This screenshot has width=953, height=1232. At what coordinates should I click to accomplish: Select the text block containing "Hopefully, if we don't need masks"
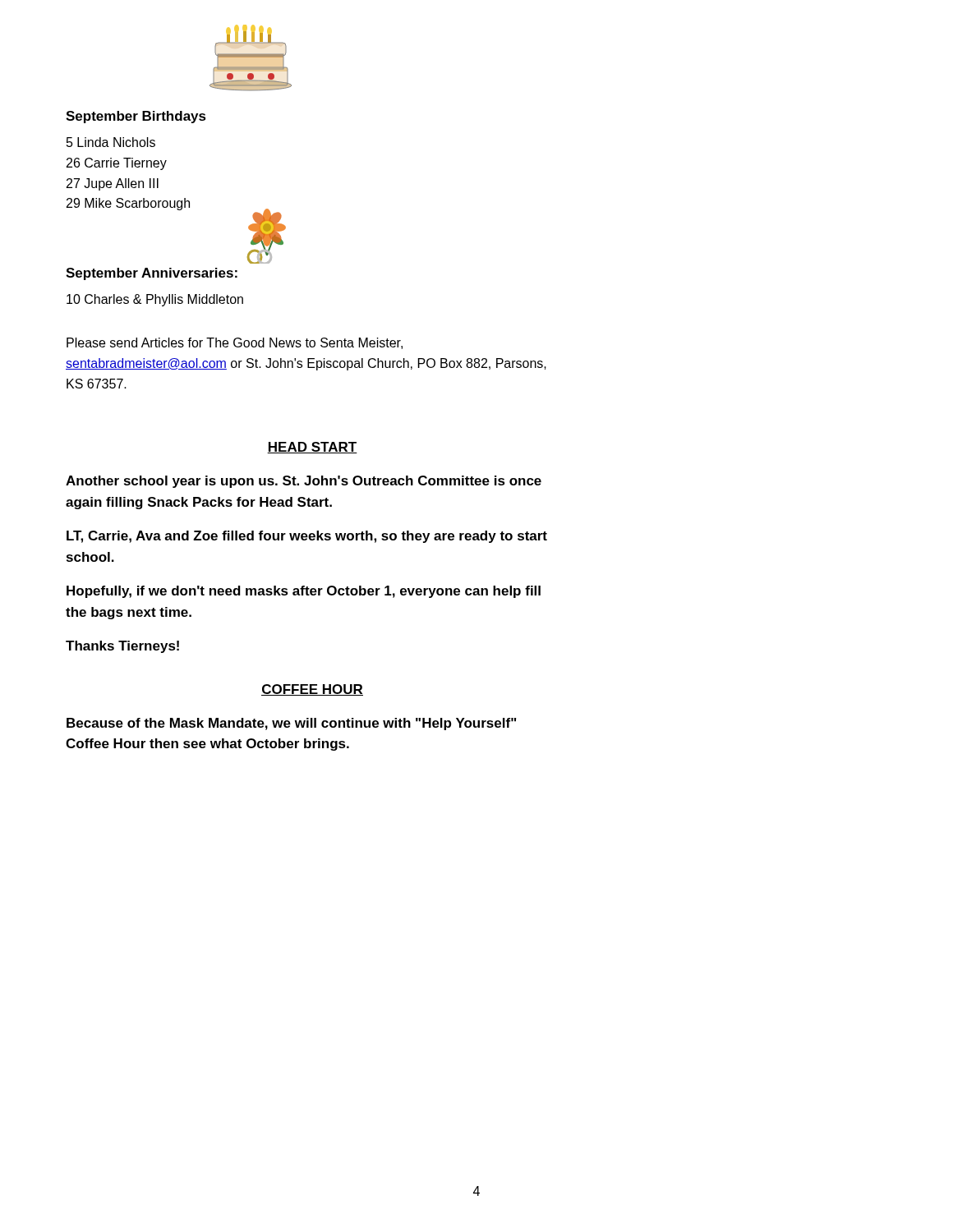click(x=304, y=602)
